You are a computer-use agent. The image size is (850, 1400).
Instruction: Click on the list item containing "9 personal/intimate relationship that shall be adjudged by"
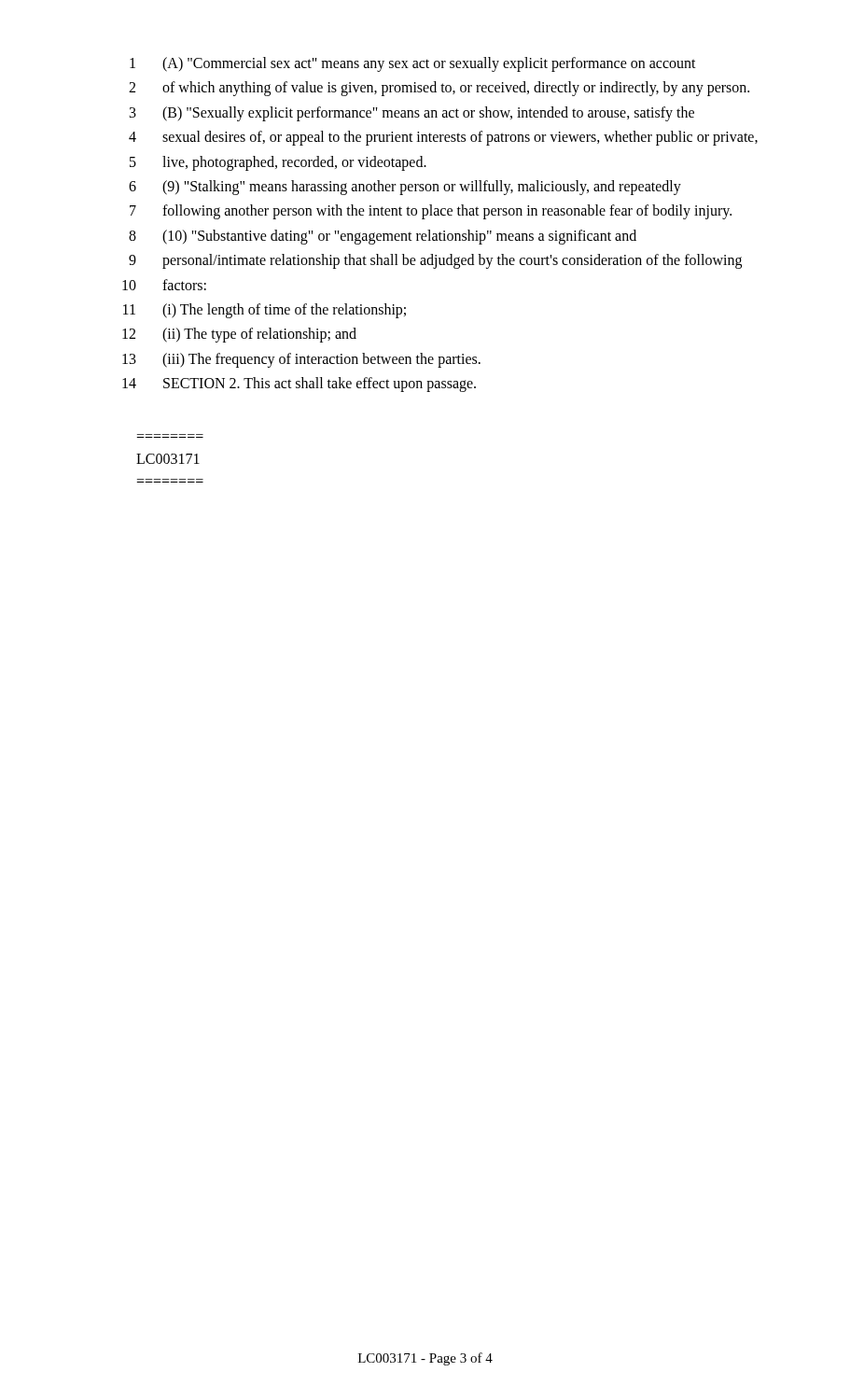coord(442,261)
